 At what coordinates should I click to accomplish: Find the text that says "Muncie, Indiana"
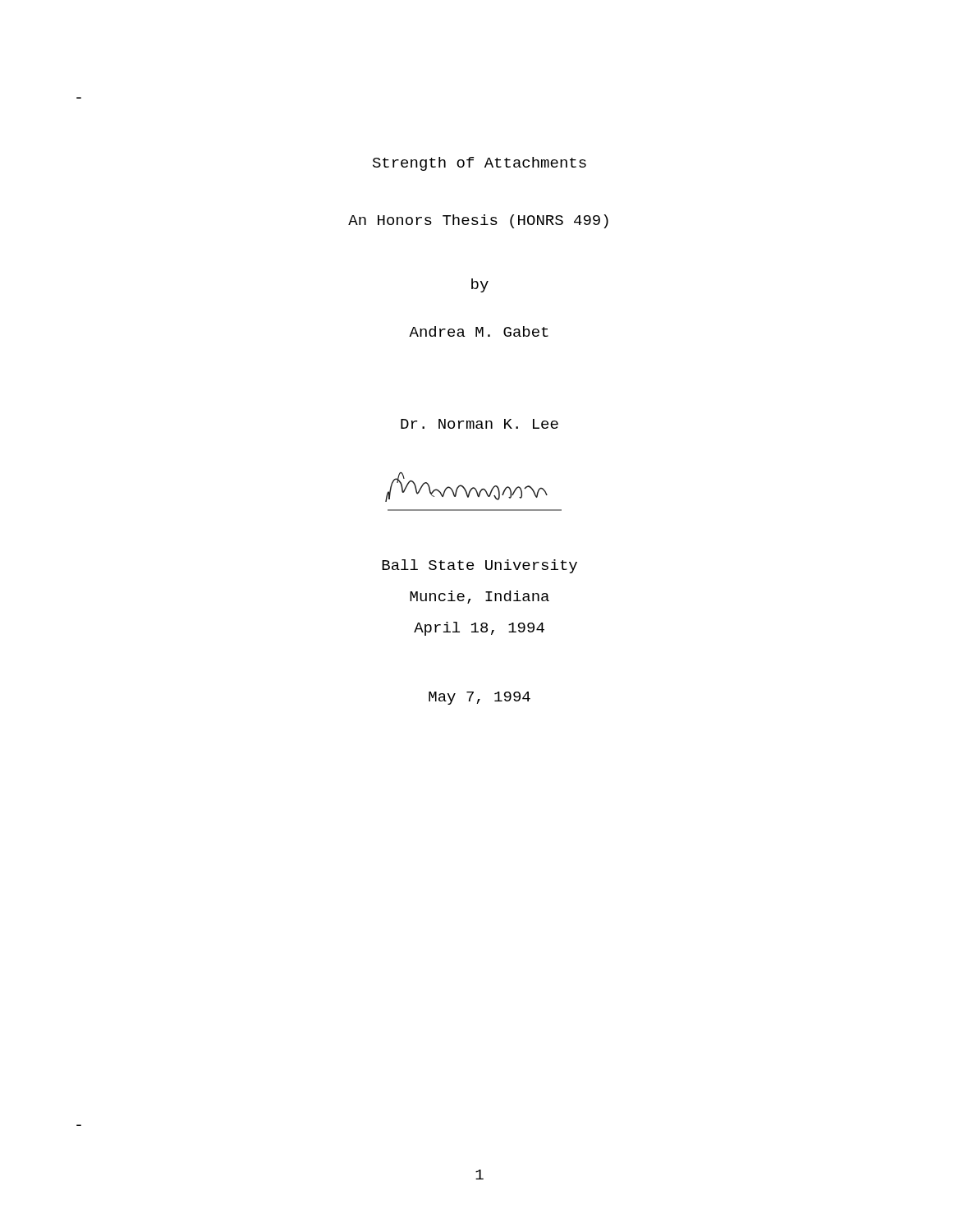[480, 597]
